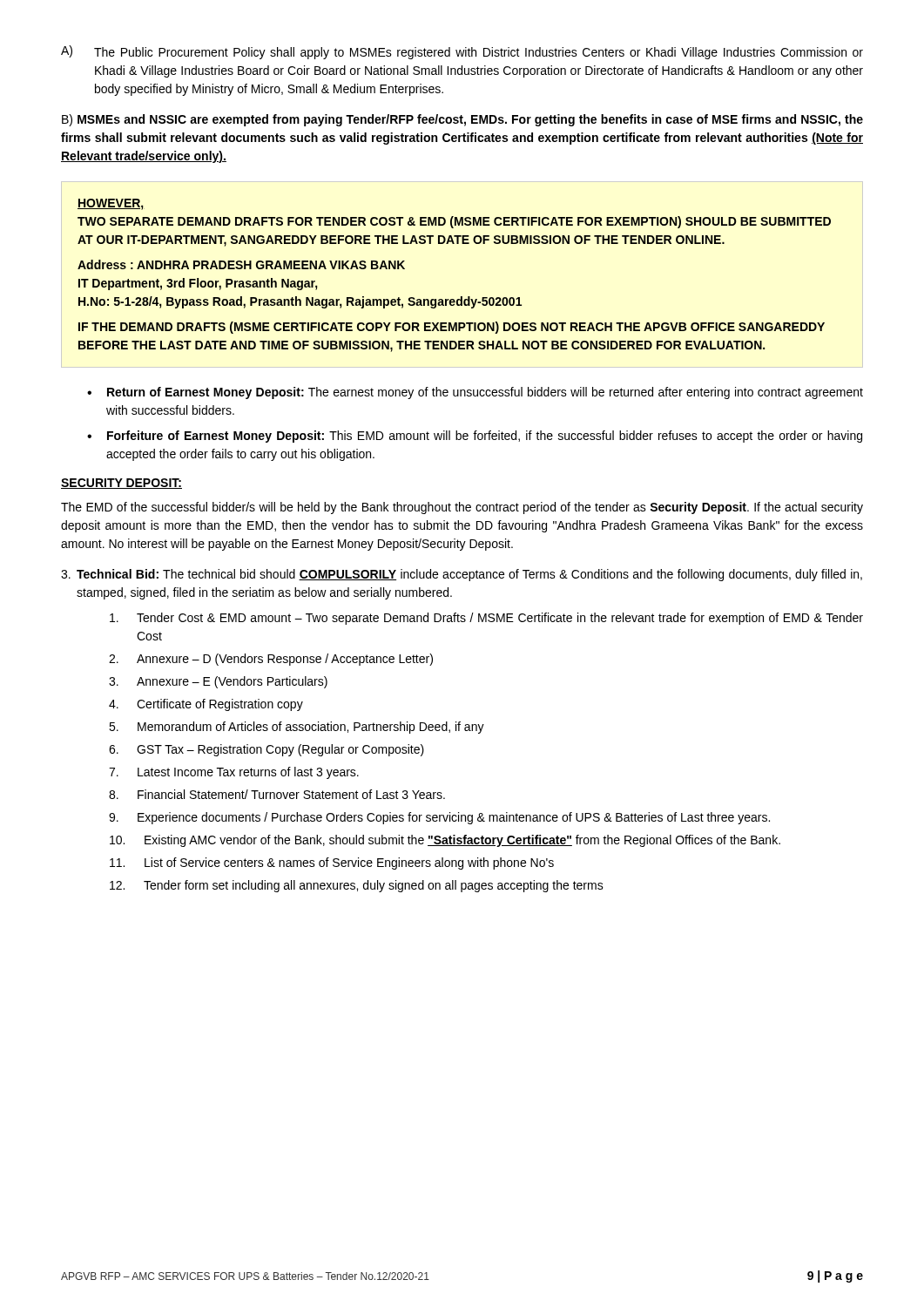Click on the list item with the text "3. Technical Bid: The technical bid"
The width and height of the screenshot is (924, 1307).
click(x=462, y=584)
